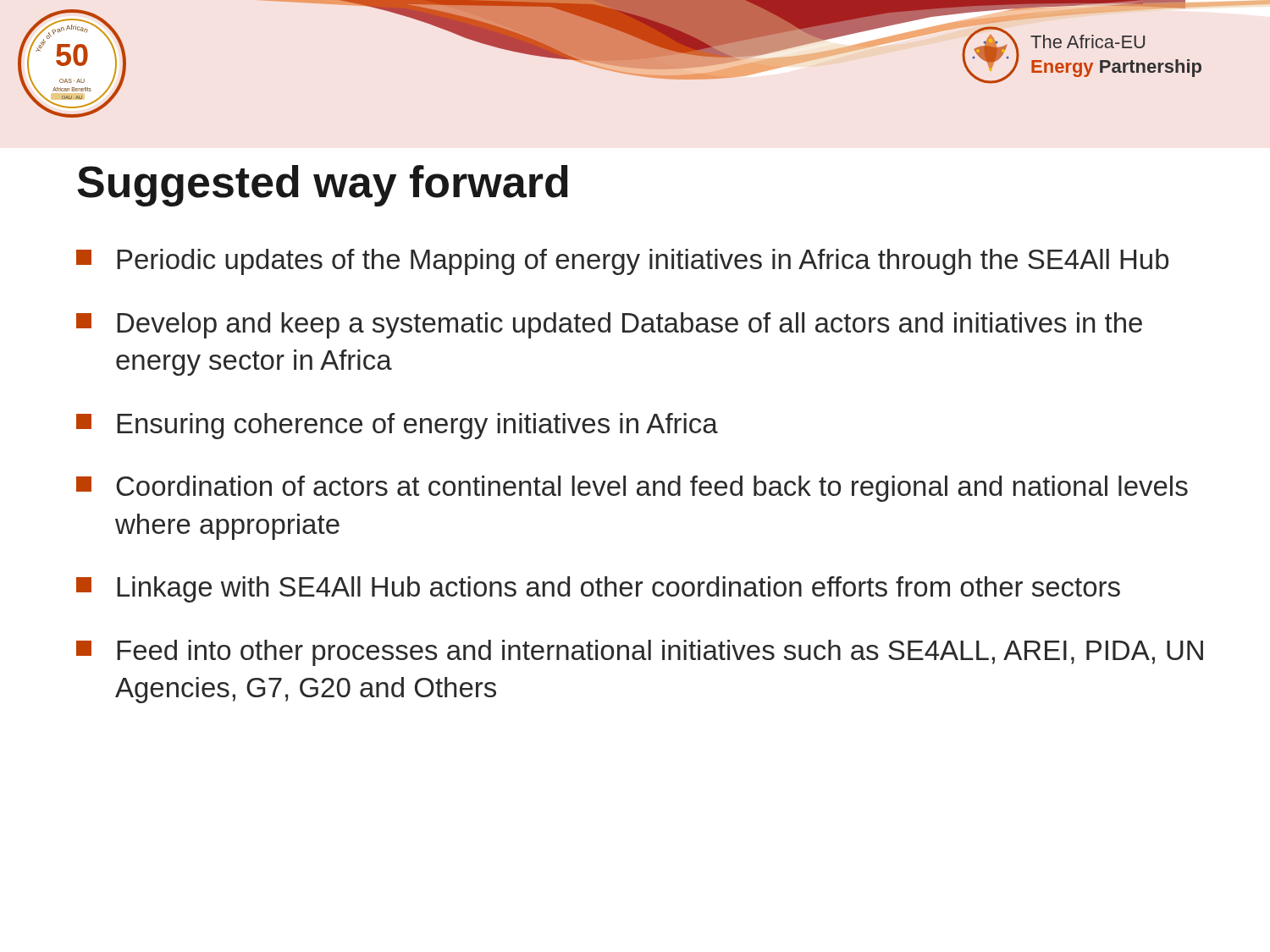Locate the list item containing "Periodic updates of the Mapping of"

click(x=648, y=260)
